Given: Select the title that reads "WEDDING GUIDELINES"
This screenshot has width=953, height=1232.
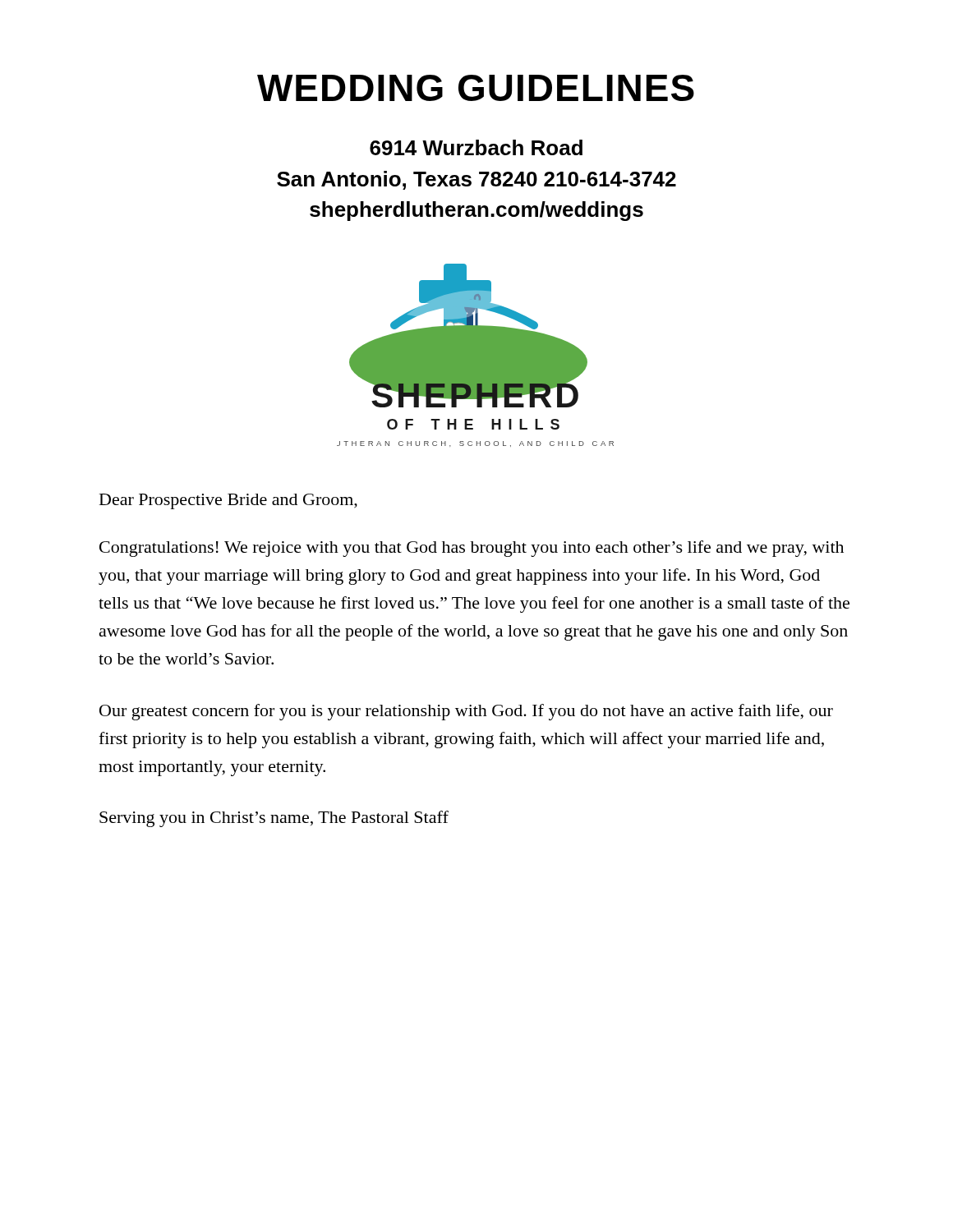Looking at the screenshot, I should tap(476, 88).
